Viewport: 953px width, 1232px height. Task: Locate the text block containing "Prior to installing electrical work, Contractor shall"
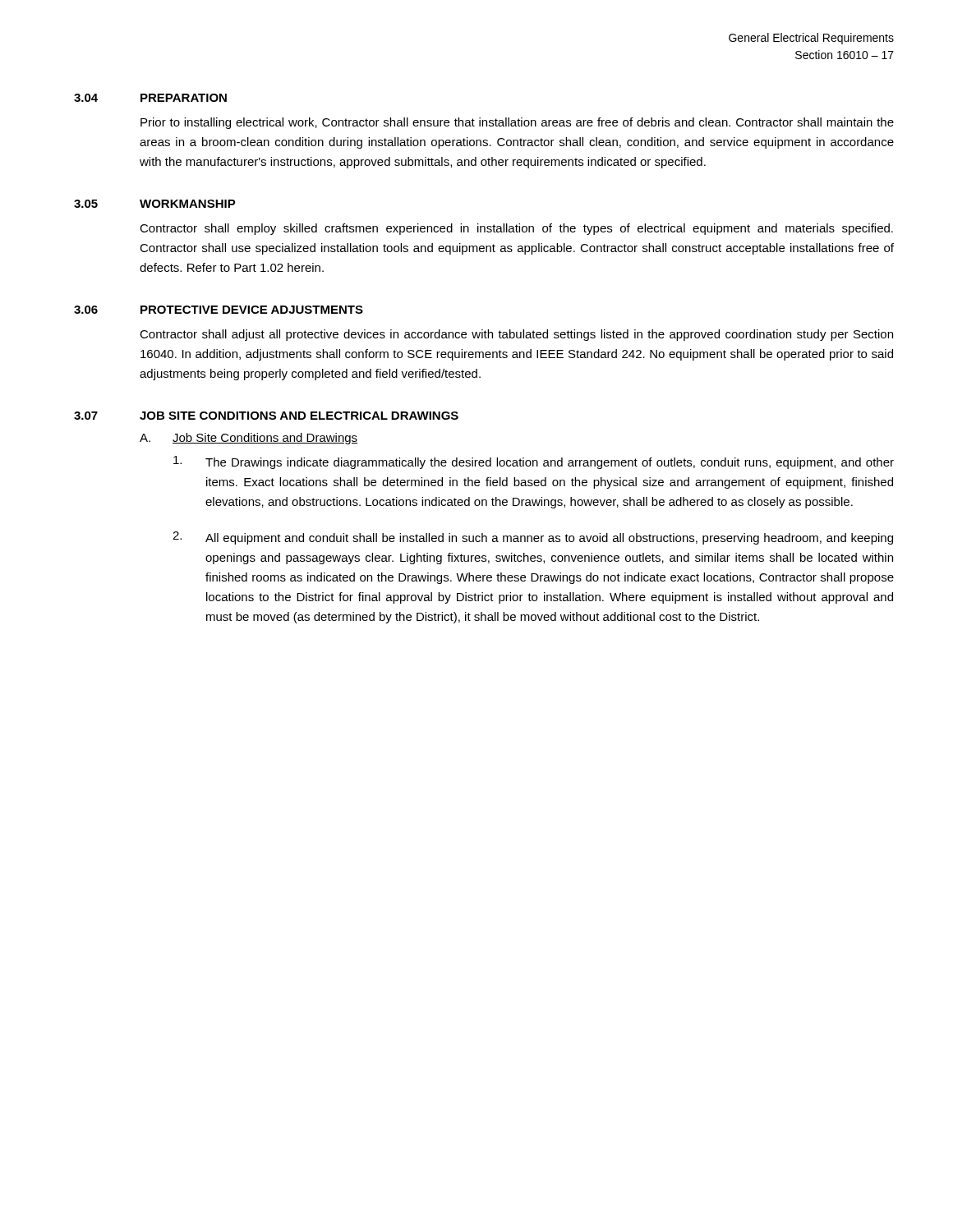pyautogui.click(x=517, y=142)
